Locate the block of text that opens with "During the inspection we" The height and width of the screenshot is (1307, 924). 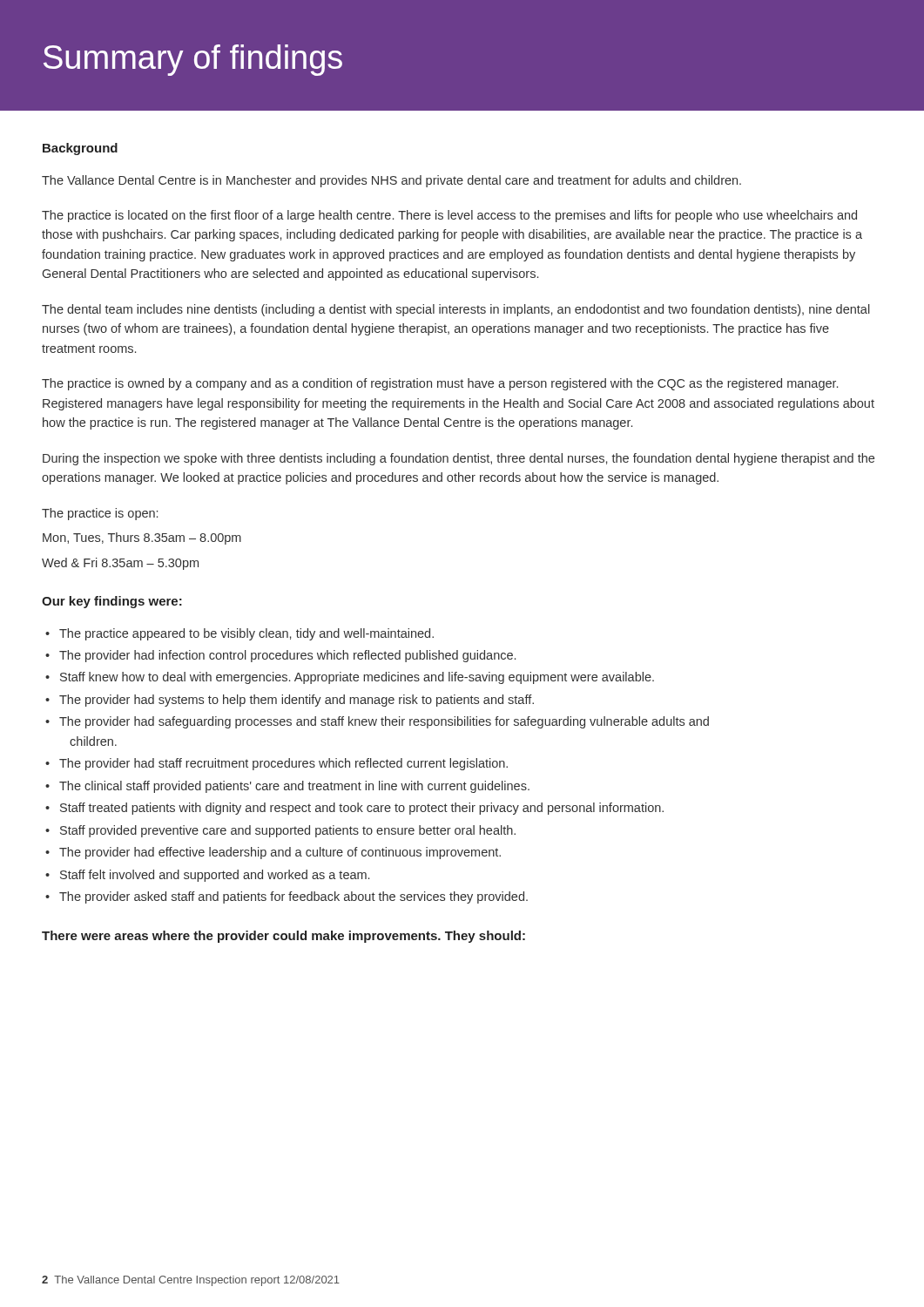click(x=458, y=468)
